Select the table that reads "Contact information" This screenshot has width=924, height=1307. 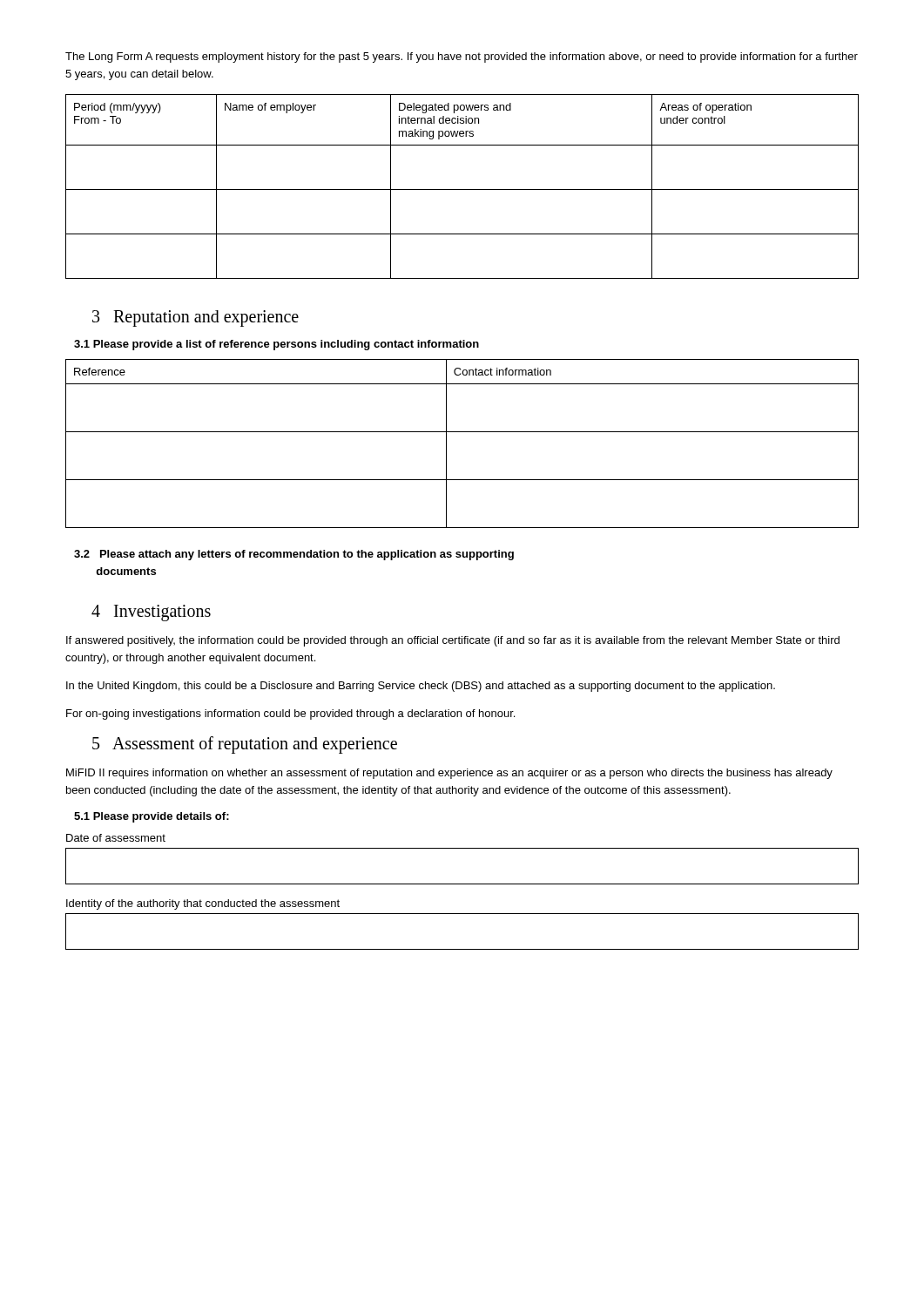462,444
